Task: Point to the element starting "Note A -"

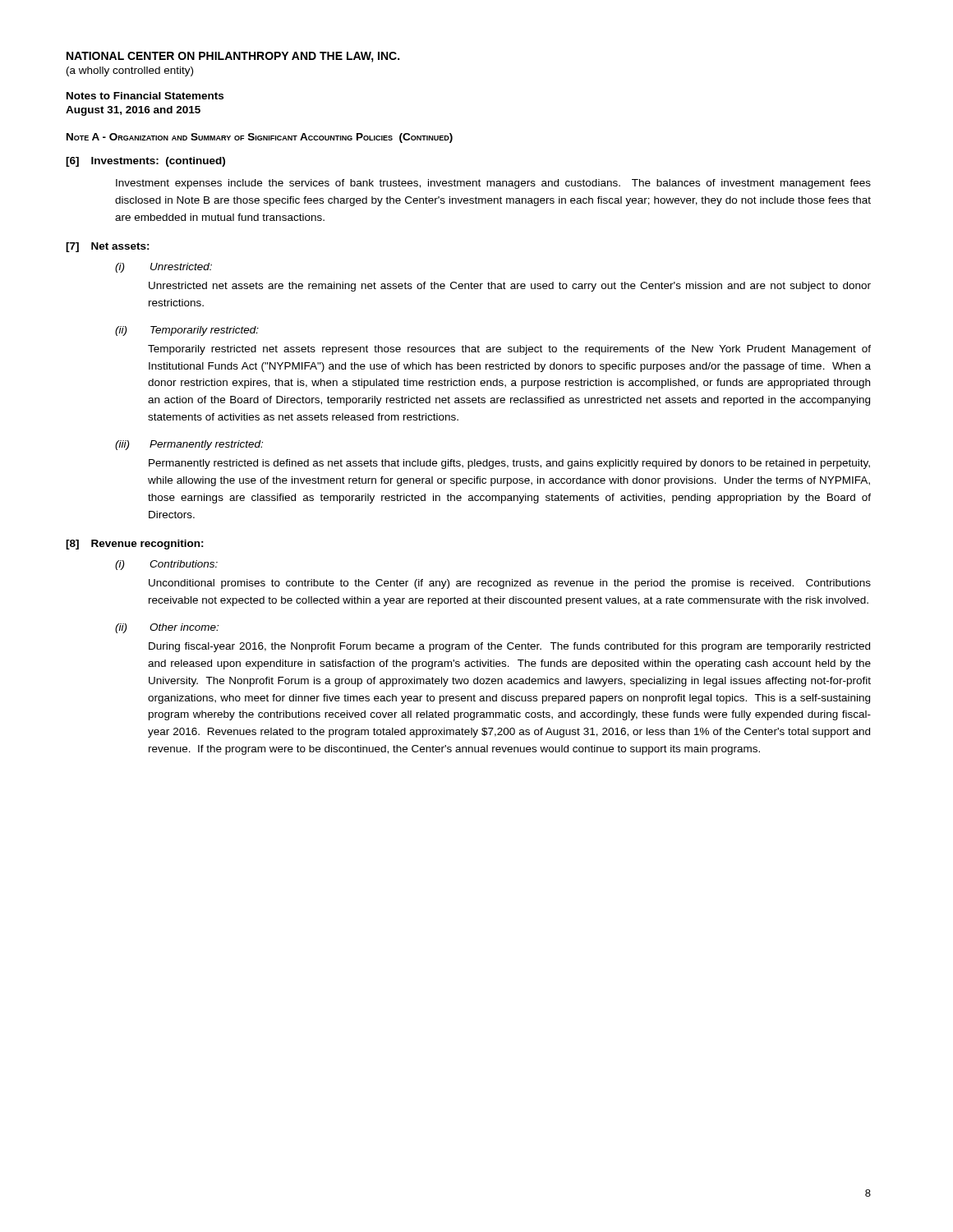Action: tap(259, 137)
